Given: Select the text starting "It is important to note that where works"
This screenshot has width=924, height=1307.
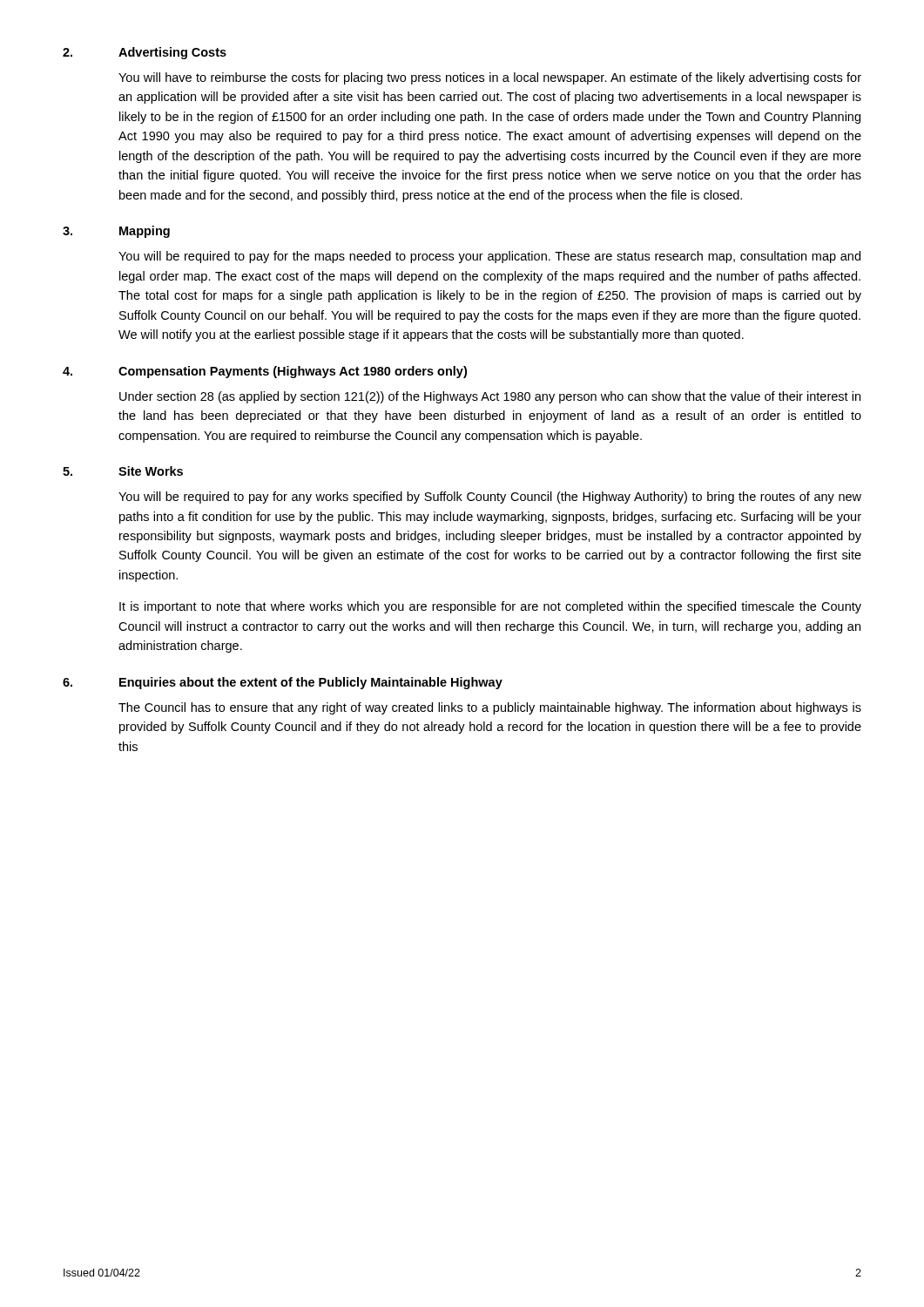Looking at the screenshot, I should pyautogui.click(x=490, y=626).
